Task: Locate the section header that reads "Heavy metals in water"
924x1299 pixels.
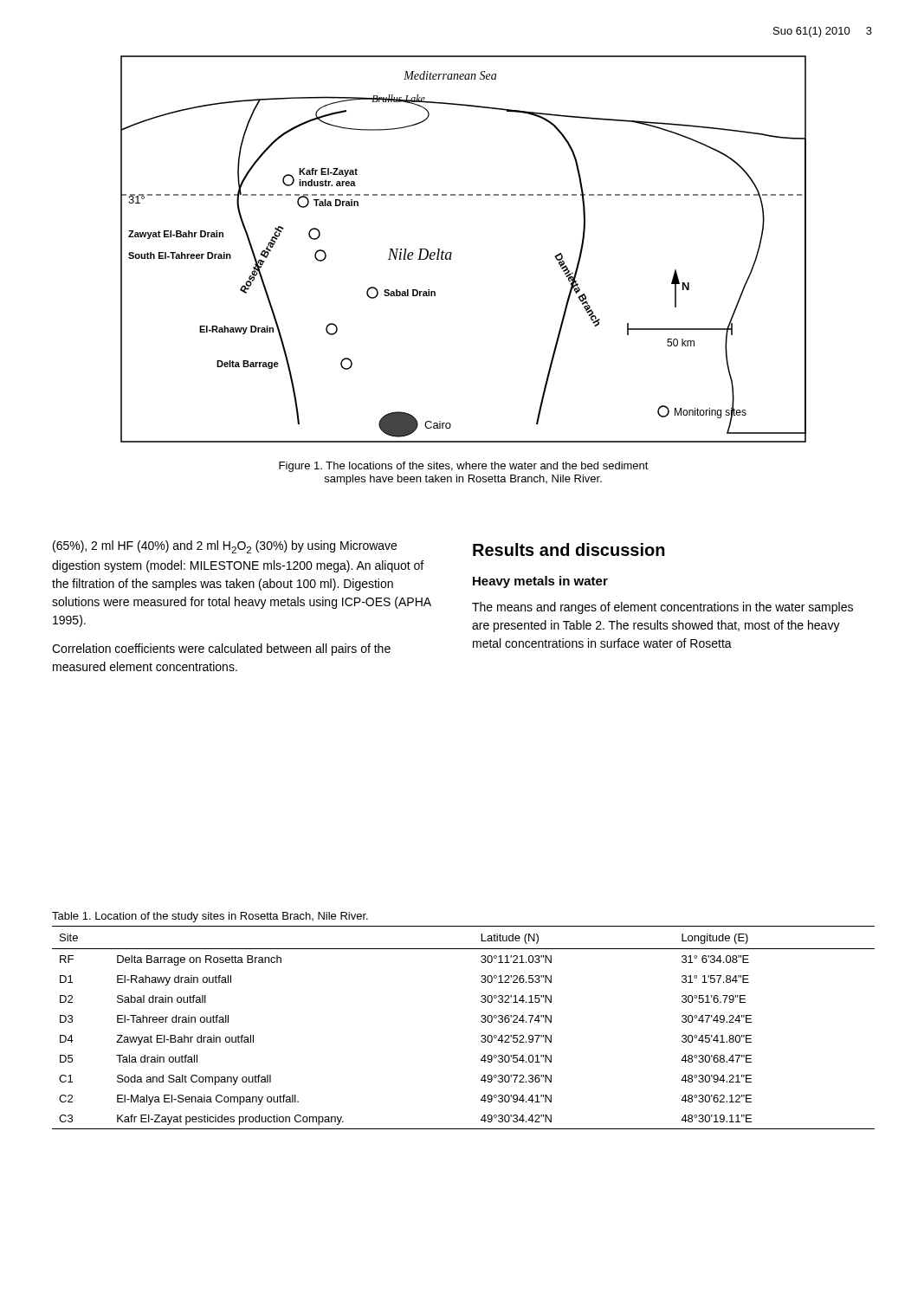Action: pos(540,581)
